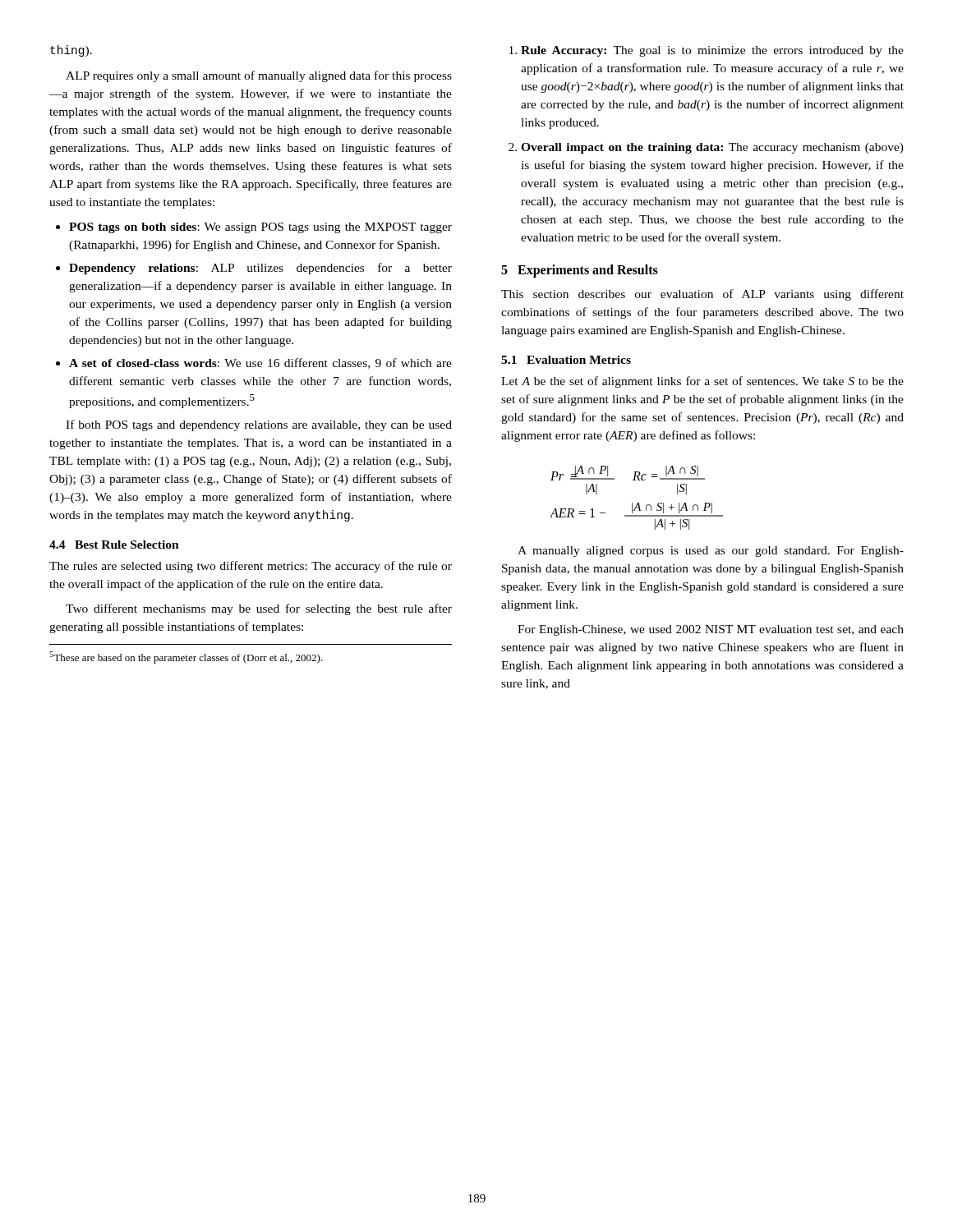The image size is (953, 1232).
Task: Click the passage that begins "POS tags on both sides: We"
Action: point(260,235)
